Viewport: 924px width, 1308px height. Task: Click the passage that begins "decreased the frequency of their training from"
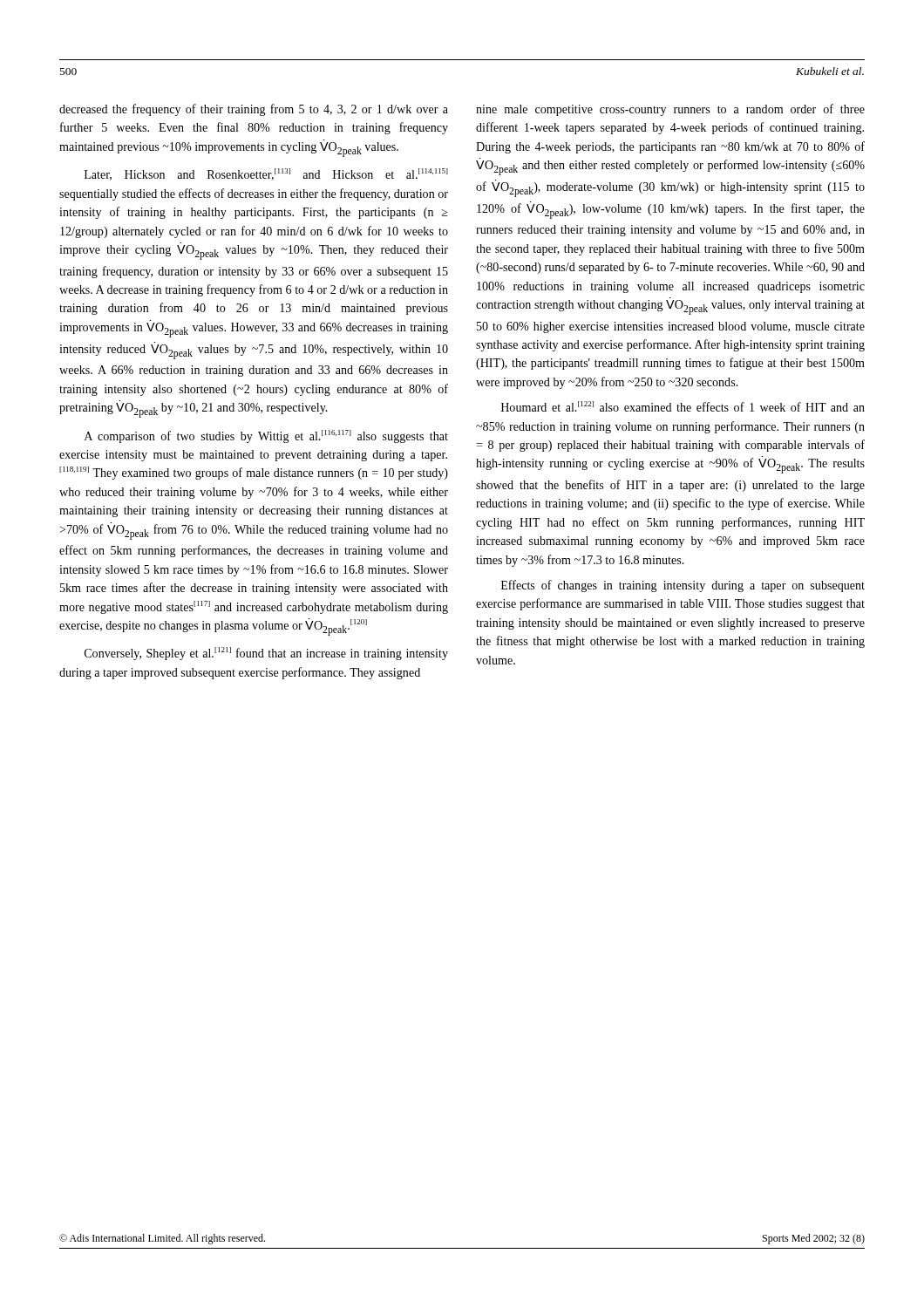pyautogui.click(x=254, y=391)
